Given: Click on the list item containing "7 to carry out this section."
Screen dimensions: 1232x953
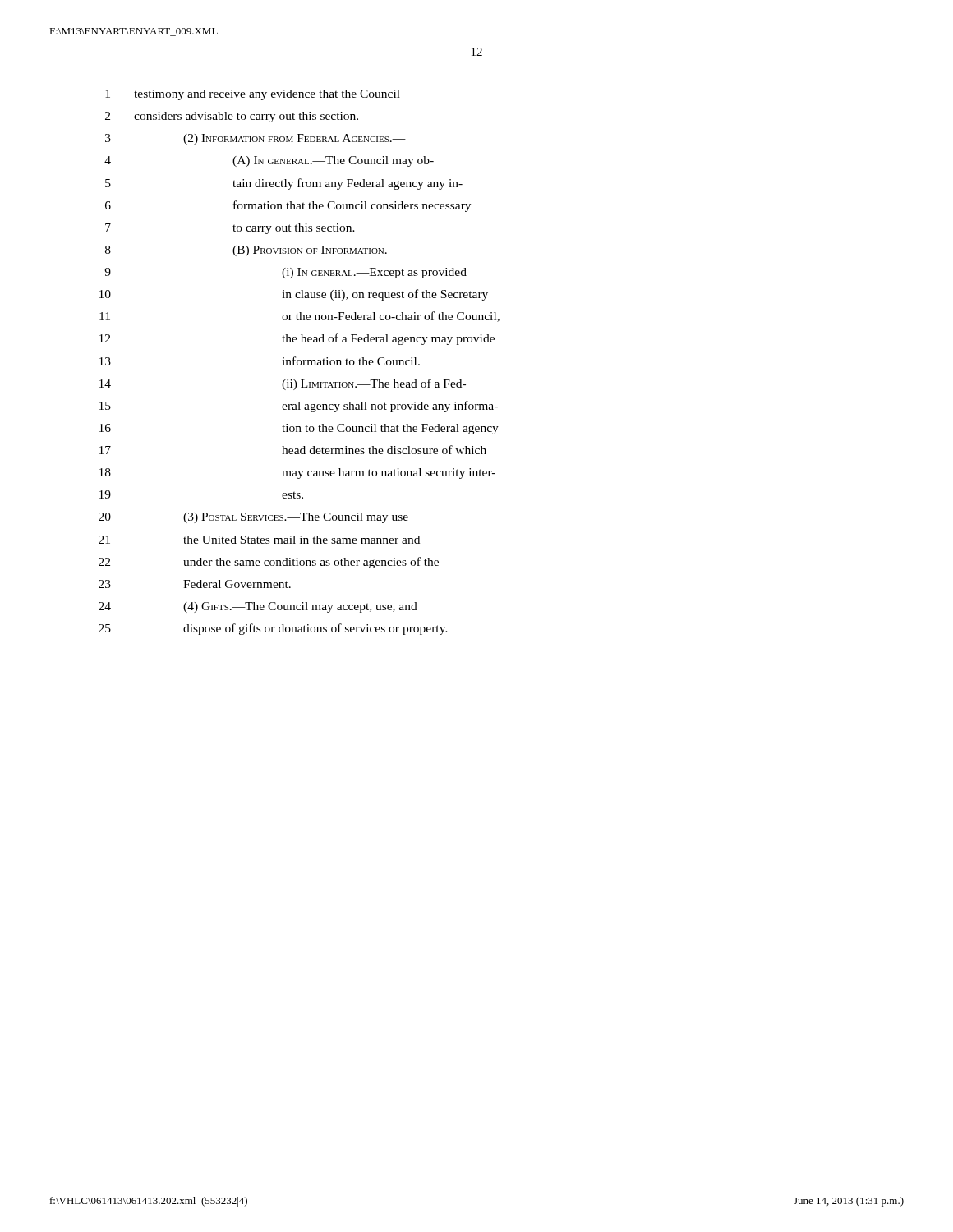Looking at the screenshot, I should pyautogui.click(x=230, y=229).
